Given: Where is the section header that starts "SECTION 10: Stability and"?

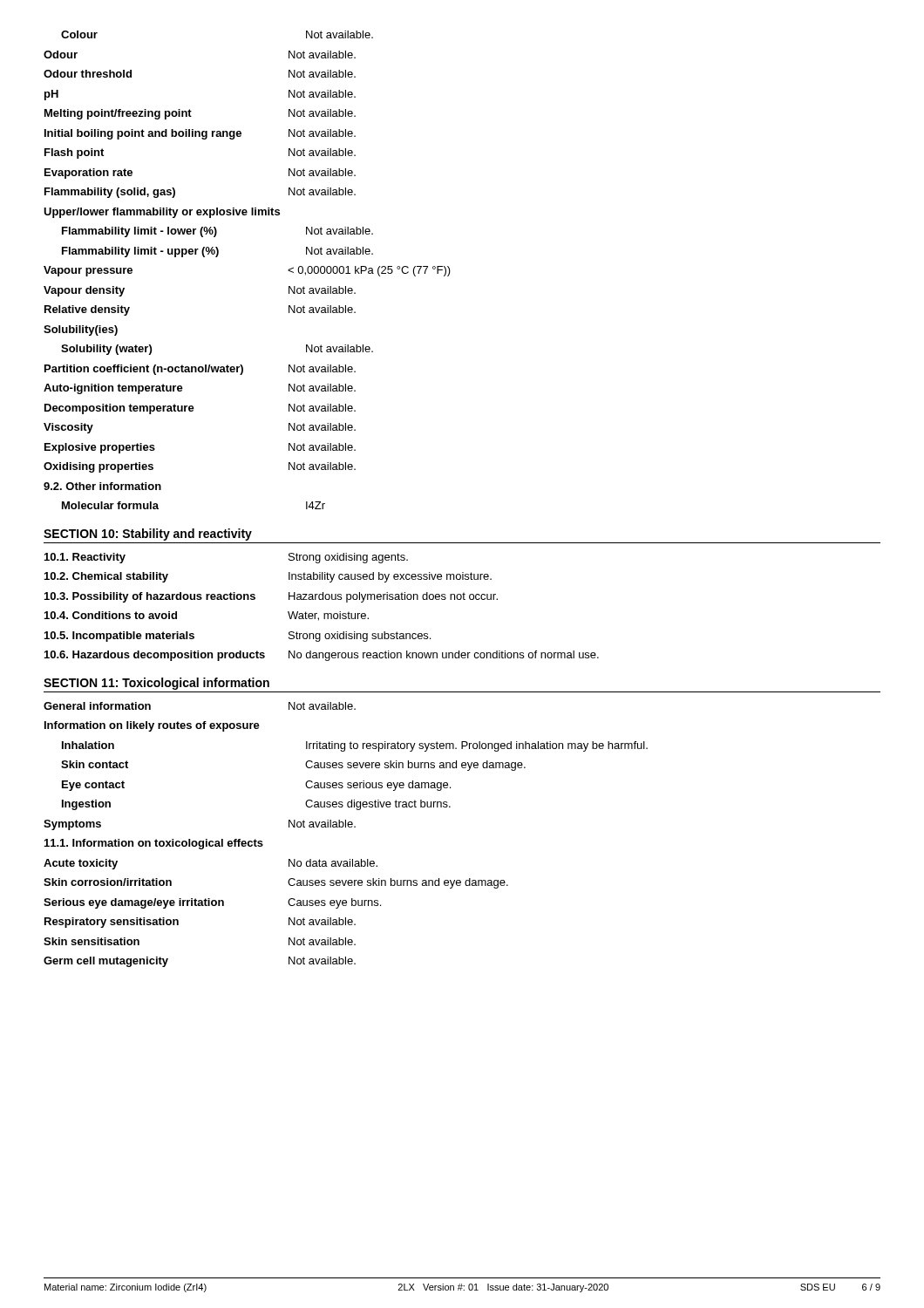Looking at the screenshot, I should coord(148,533).
